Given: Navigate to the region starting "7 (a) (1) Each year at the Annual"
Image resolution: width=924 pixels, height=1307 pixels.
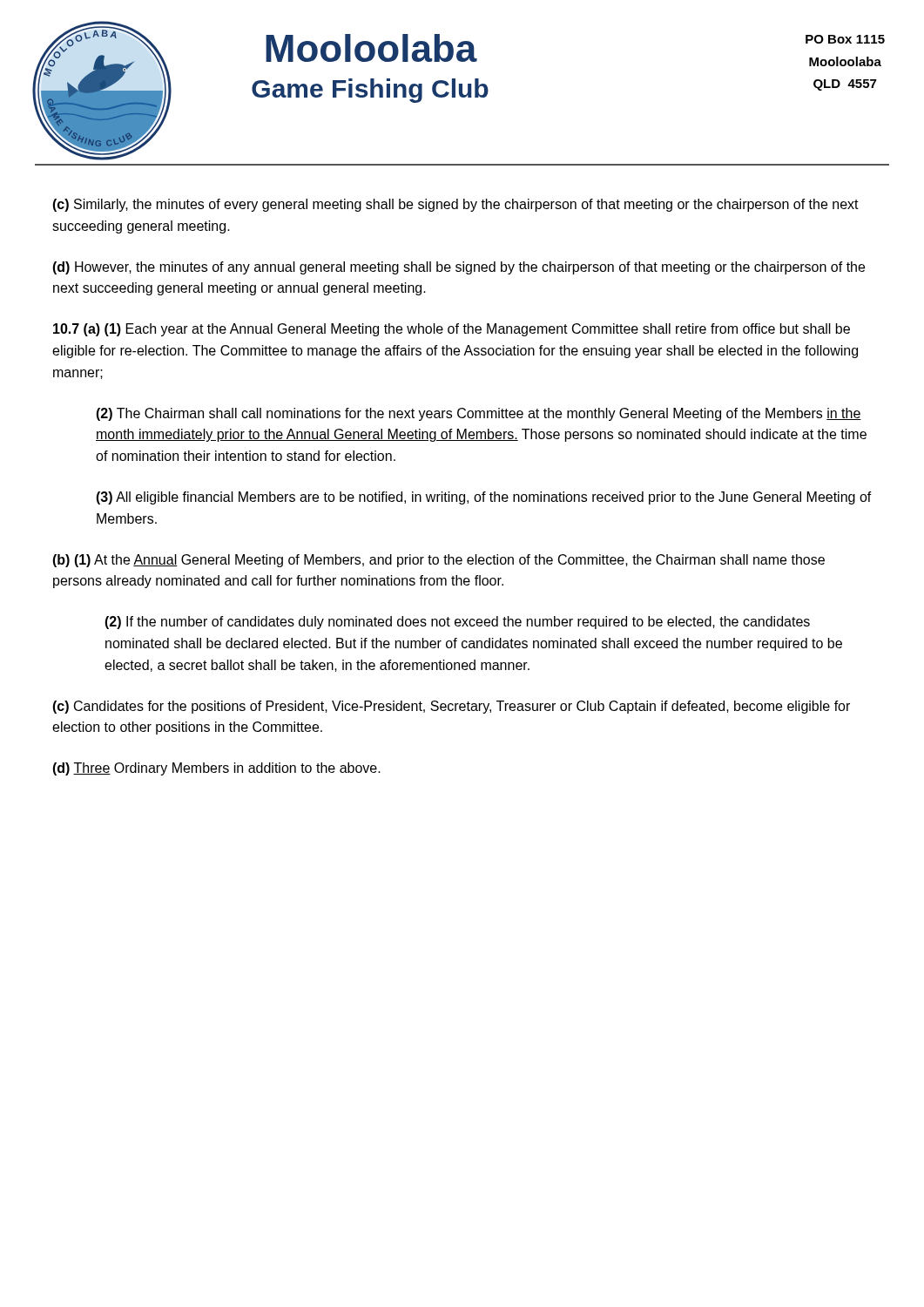Looking at the screenshot, I should (456, 351).
